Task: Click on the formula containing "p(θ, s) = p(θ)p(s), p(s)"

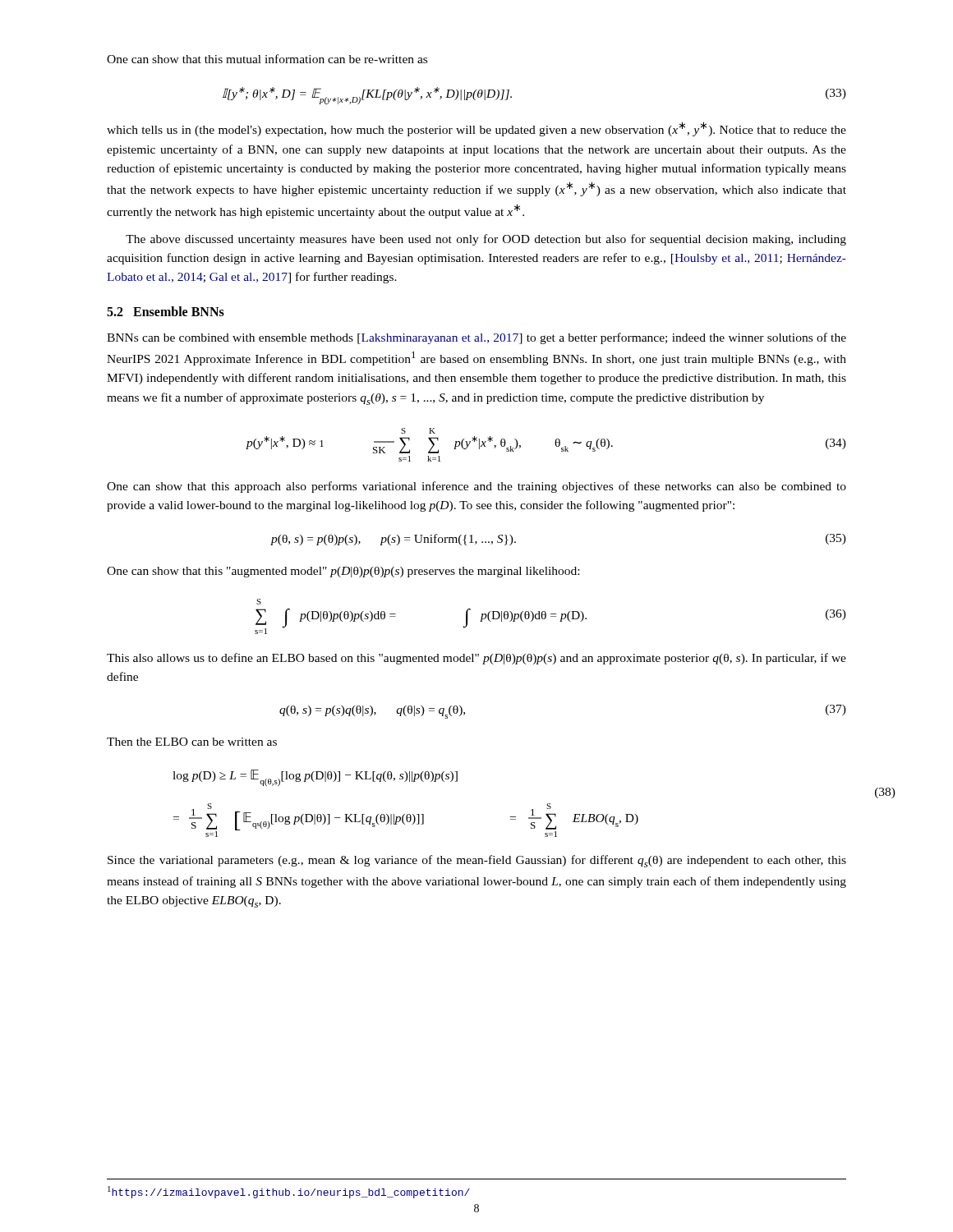Action: click(476, 538)
